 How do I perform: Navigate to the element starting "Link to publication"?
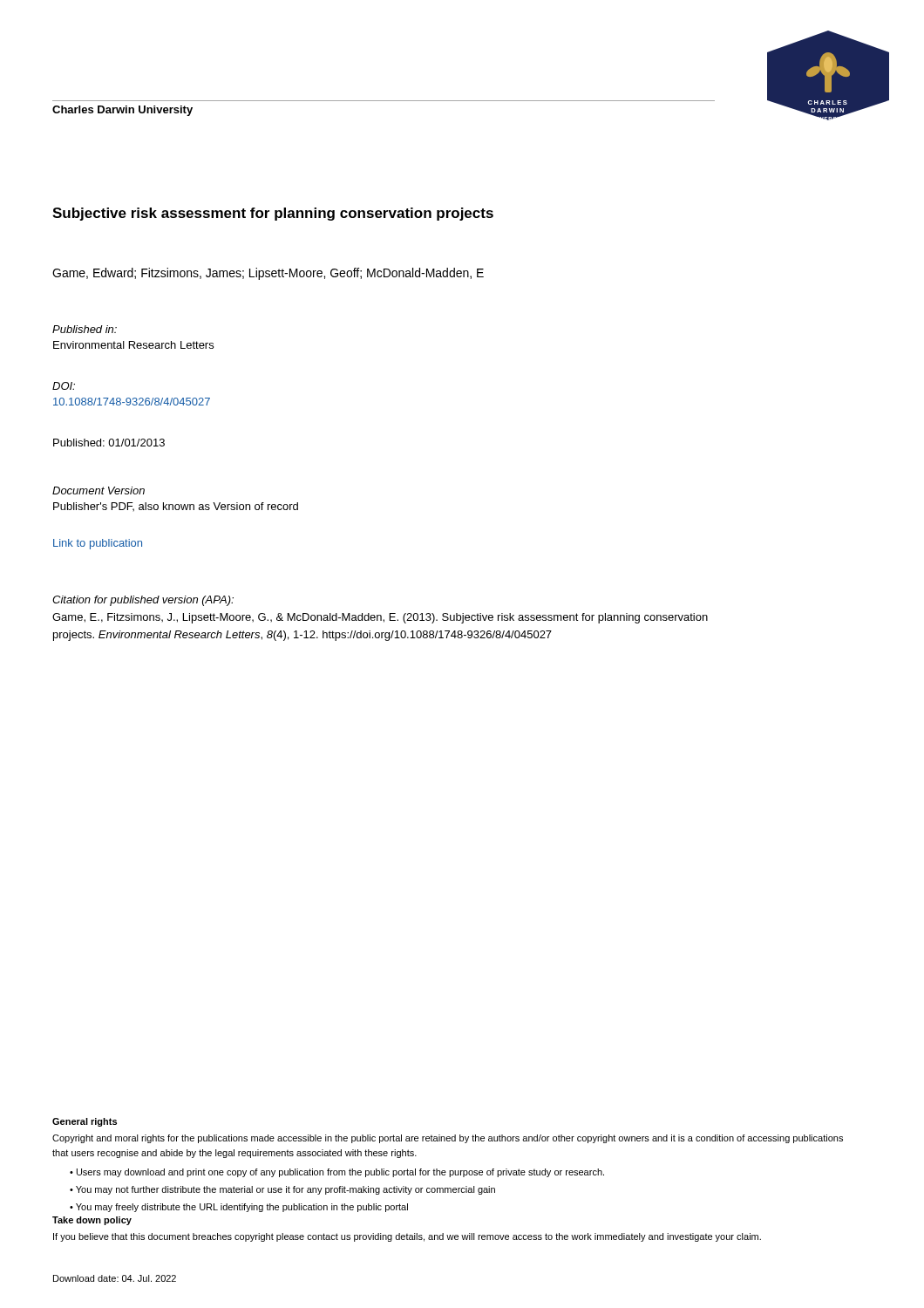coord(98,543)
